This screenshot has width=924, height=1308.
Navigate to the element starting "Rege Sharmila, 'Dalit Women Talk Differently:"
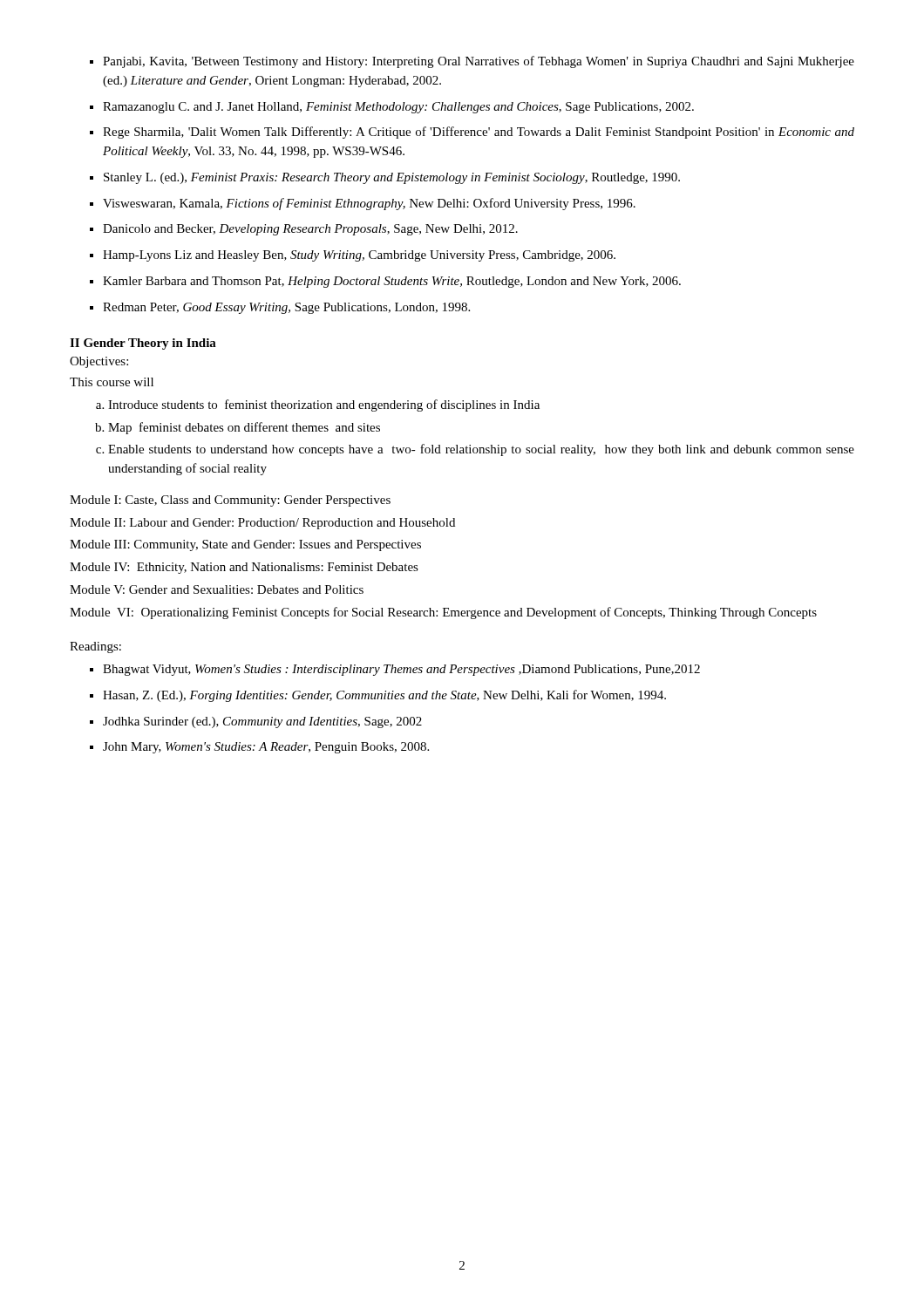[466, 142]
